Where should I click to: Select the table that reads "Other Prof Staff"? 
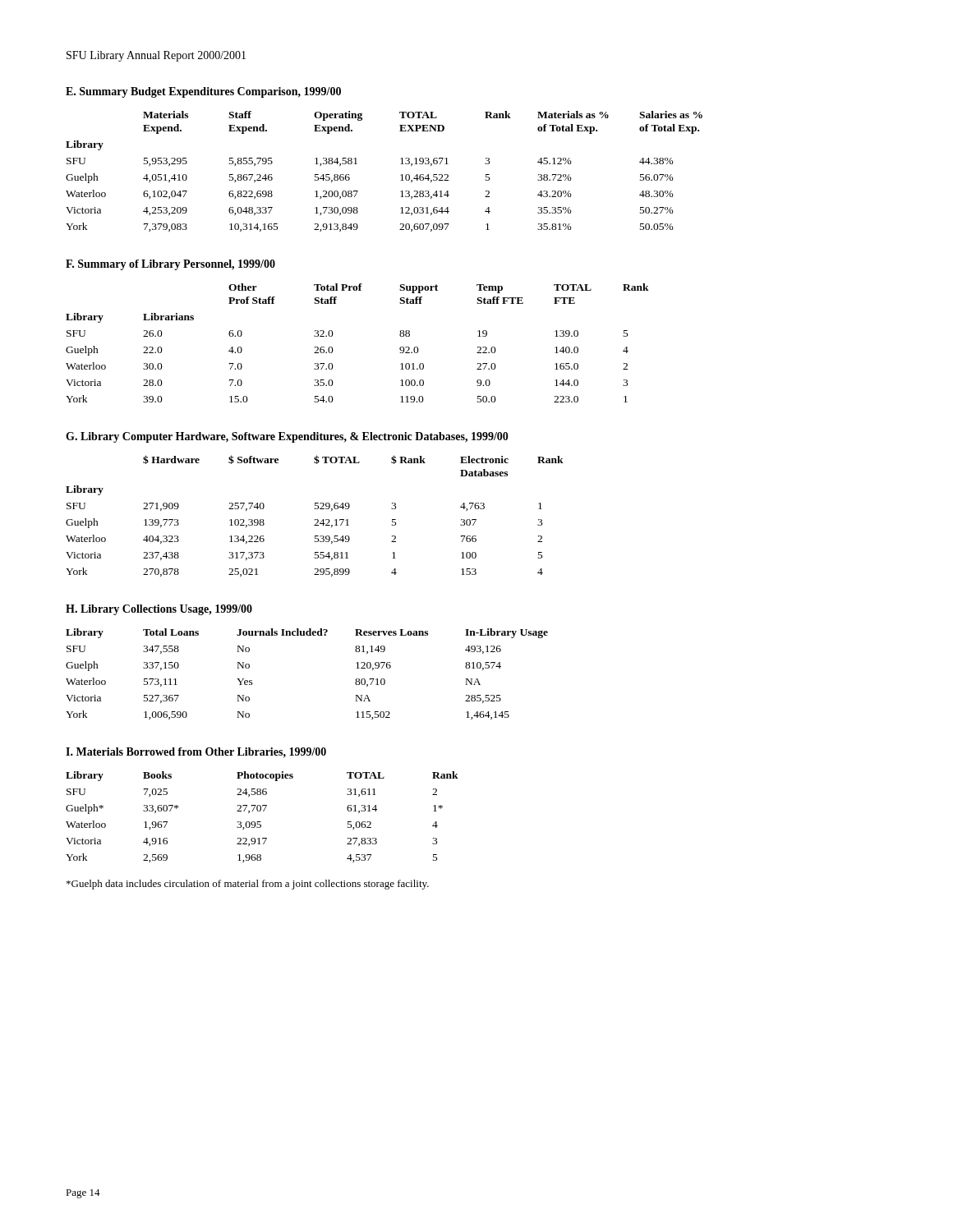coord(476,343)
